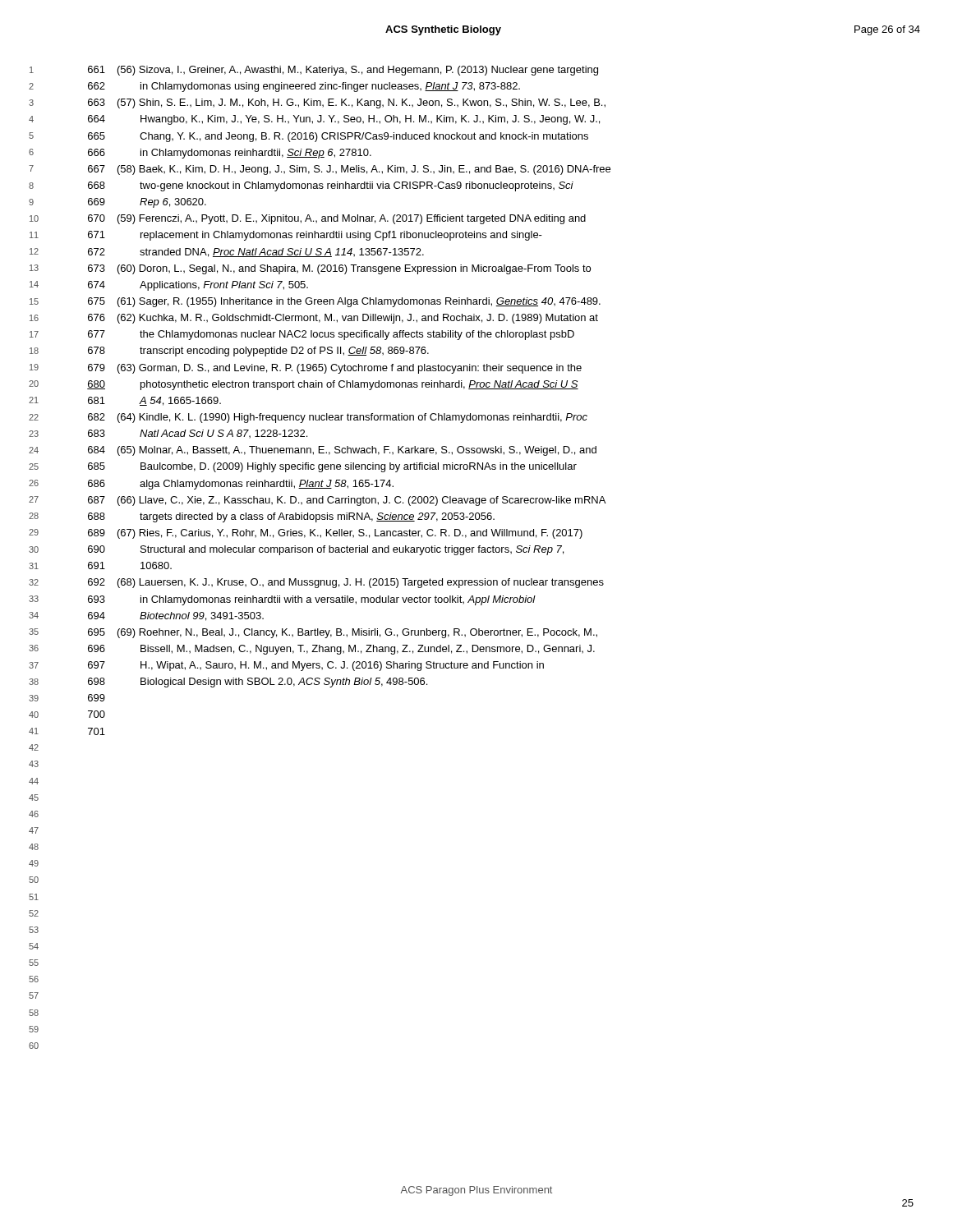This screenshot has width=953, height=1232.
Task: Navigate to the element starting "679 (63) Gorman, D. S., and Levine, R."
Action: pyautogui.click(x=485, y=384)
